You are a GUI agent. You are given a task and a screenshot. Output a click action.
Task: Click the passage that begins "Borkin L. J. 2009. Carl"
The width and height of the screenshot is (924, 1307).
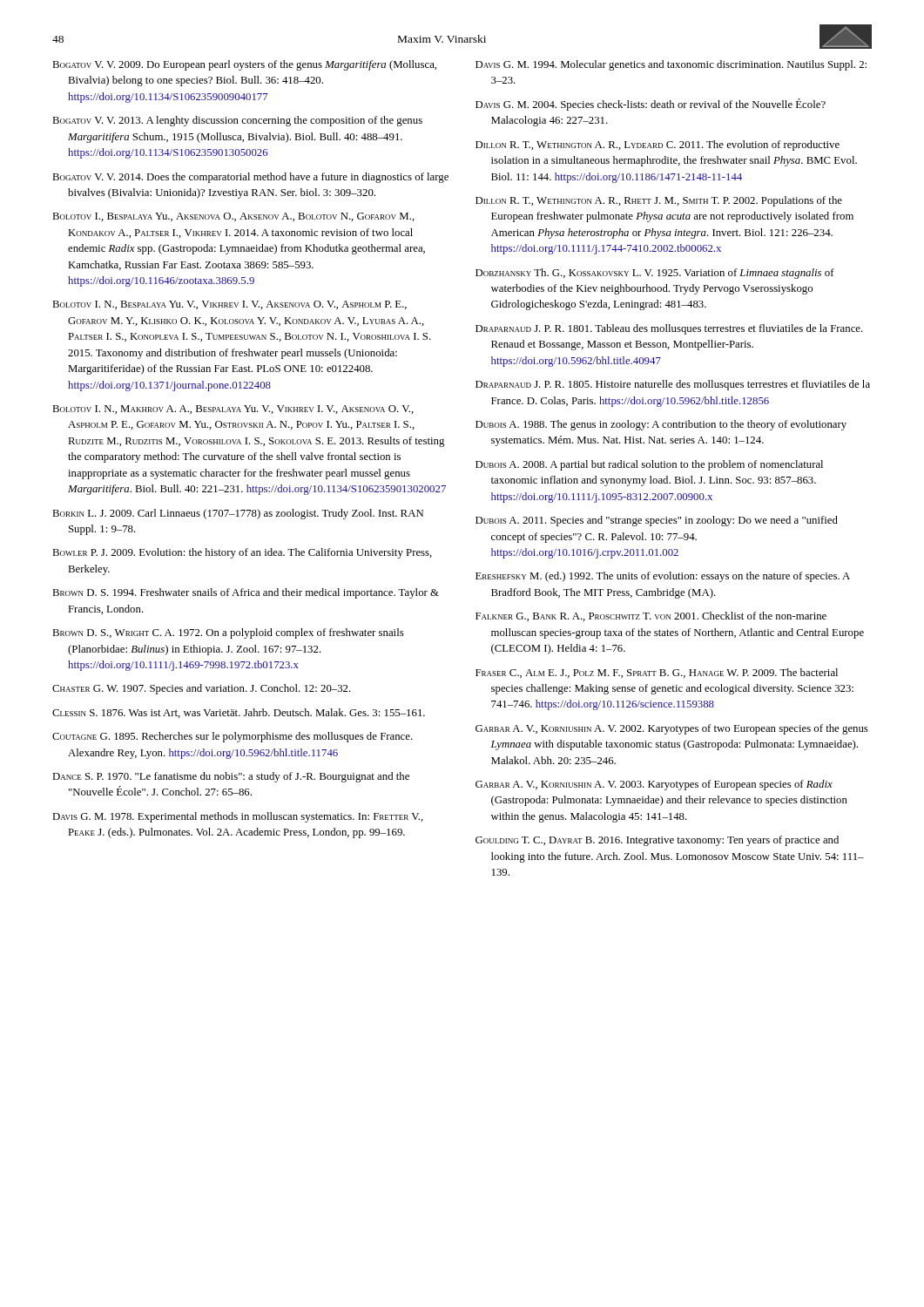click(238, 521)
